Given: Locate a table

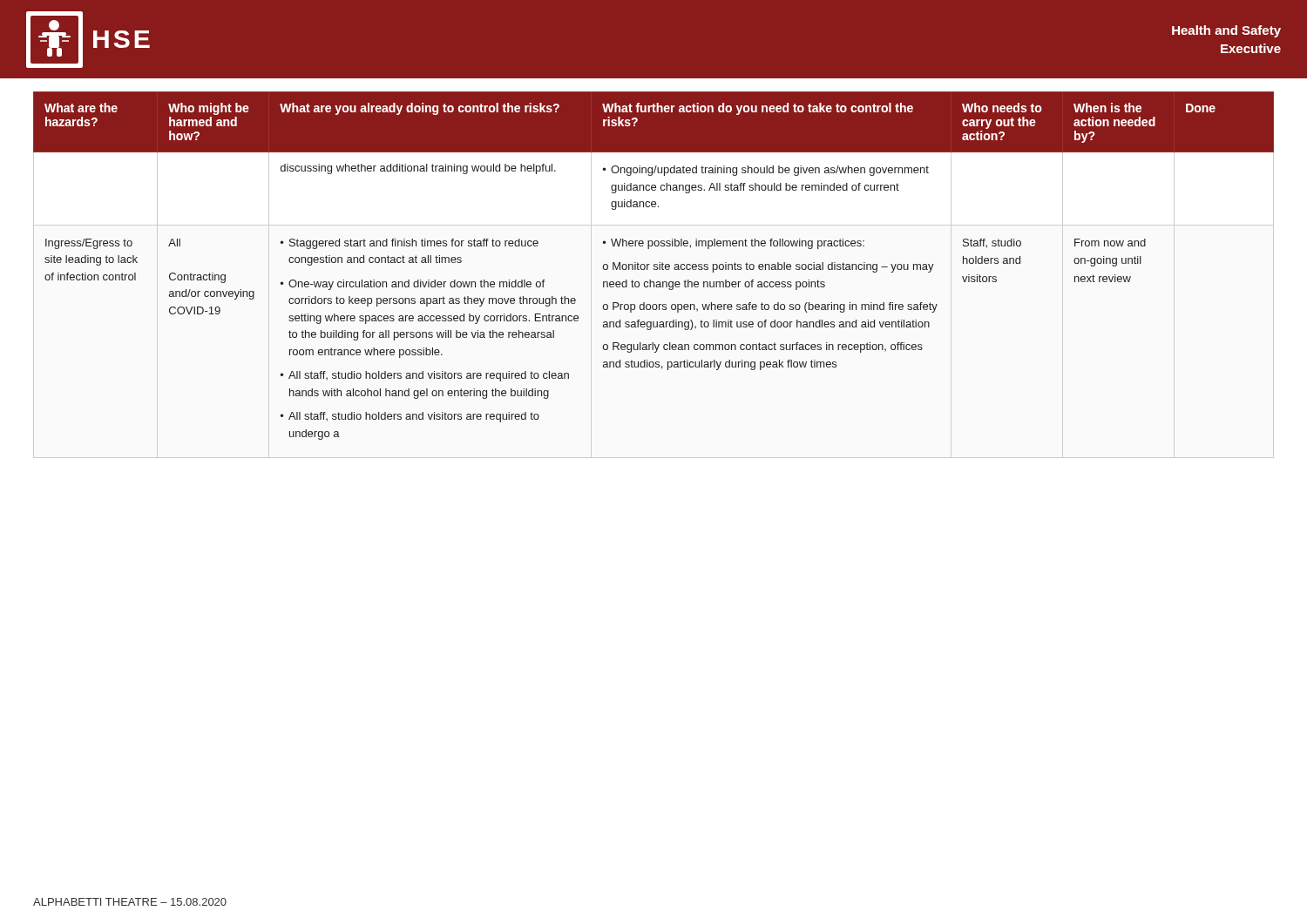Looking at the screenshot, I should tap(654, 482).
